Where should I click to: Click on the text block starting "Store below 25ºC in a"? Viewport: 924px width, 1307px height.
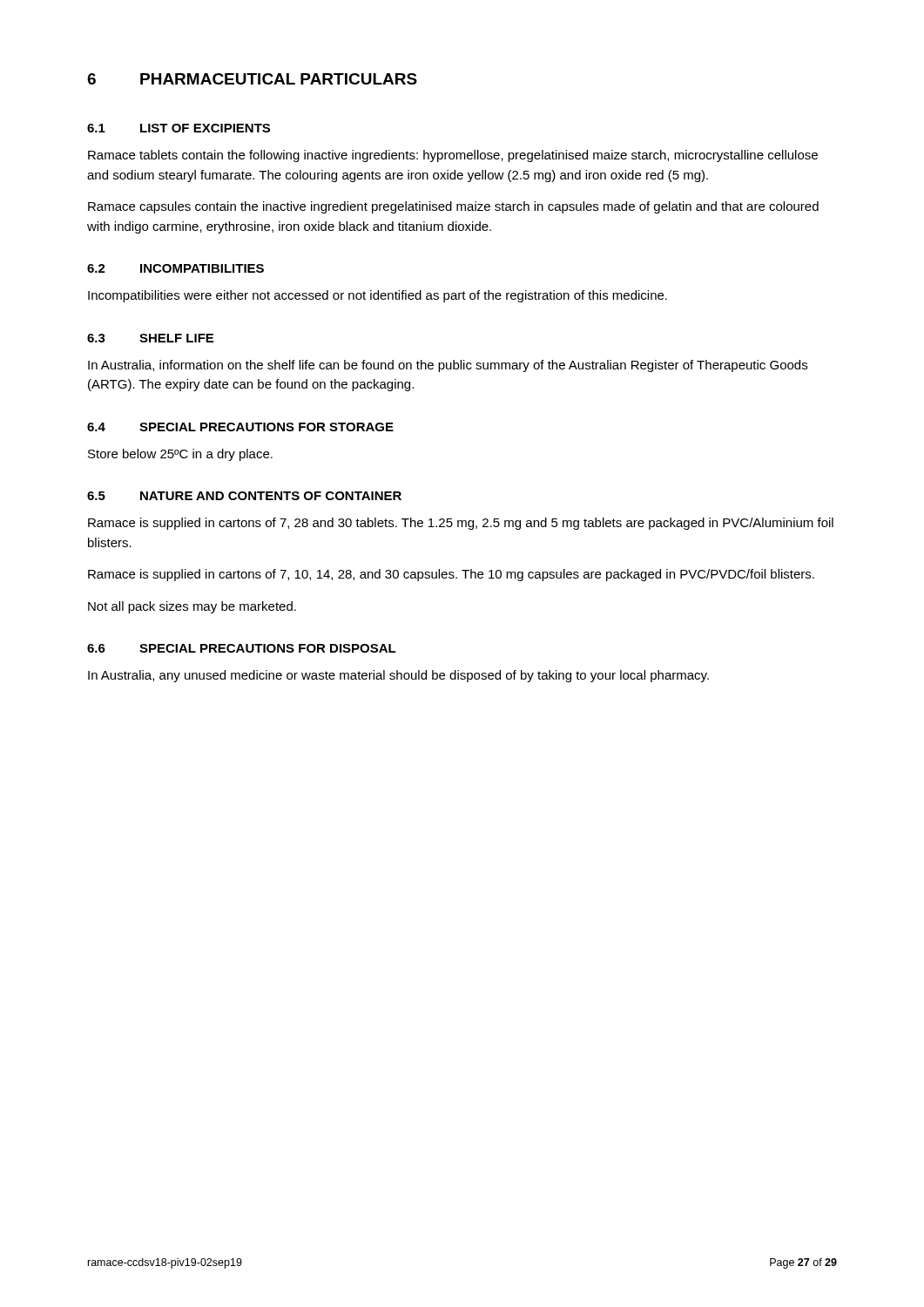tap(180, 453)
